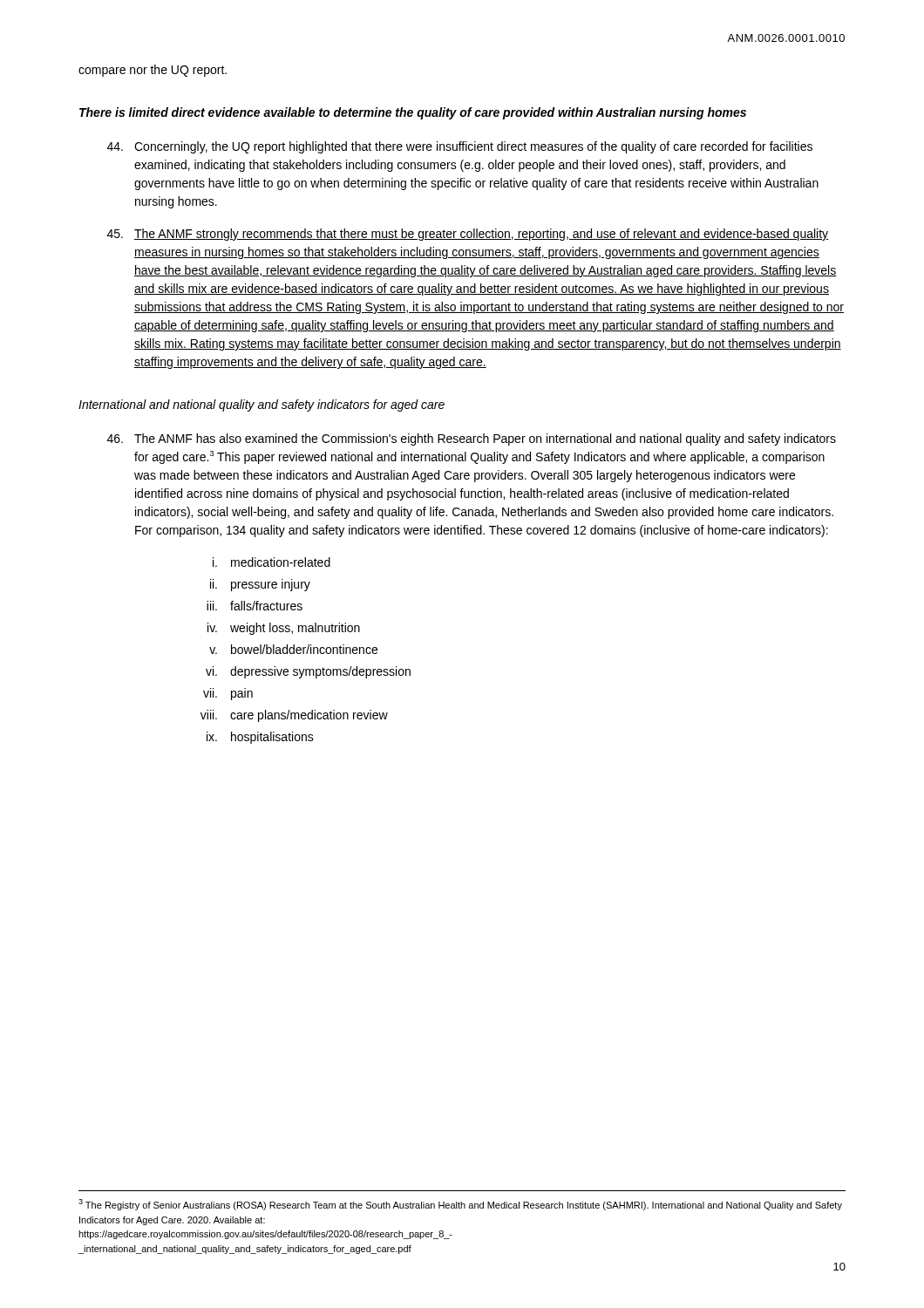Click on the list item containing "44. Concerningly, the UQ report highlighted"
Screen dimensions: 1308x924
coord(462,174)
